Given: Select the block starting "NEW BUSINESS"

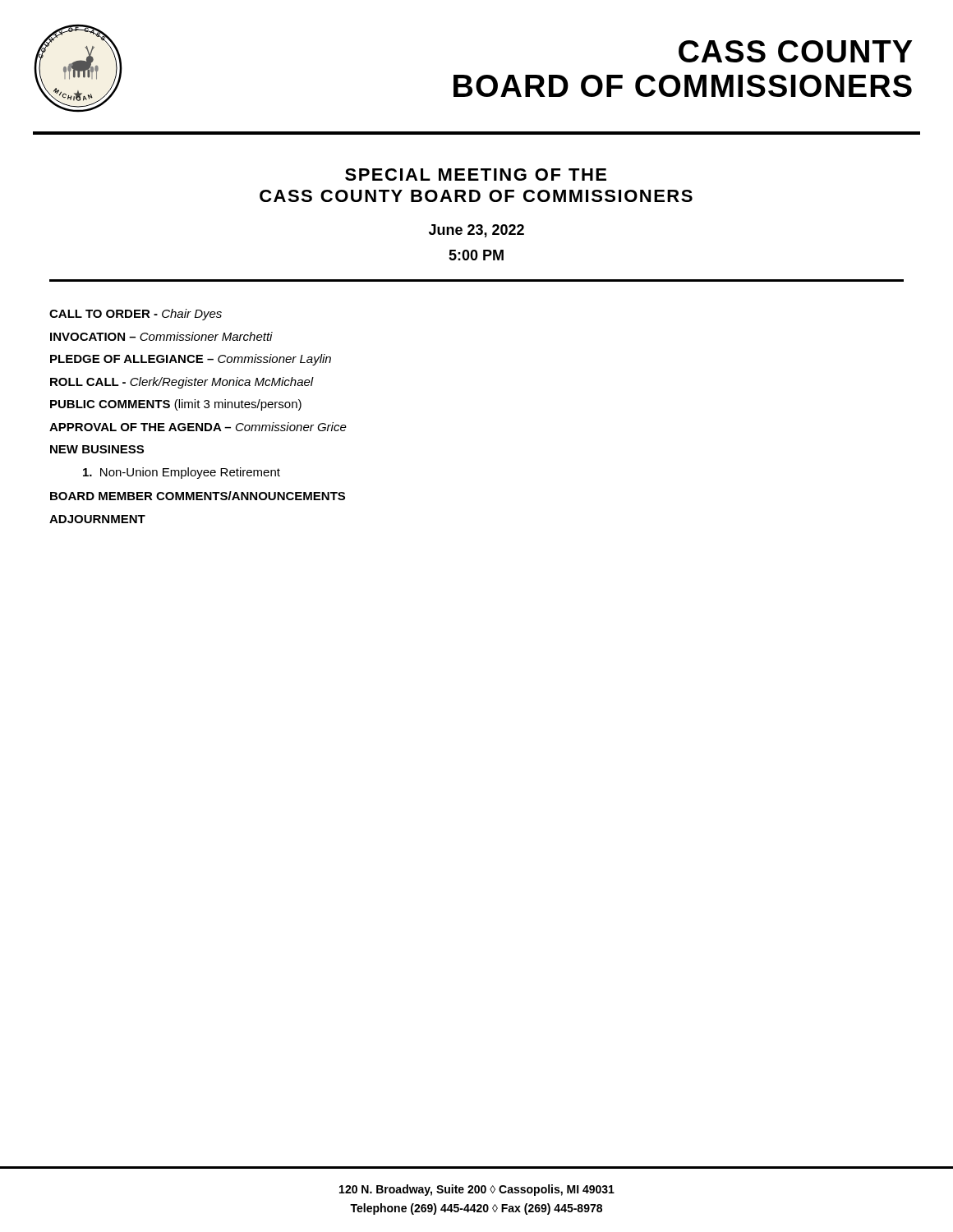Looking at the screenshot, I should point(97,449).
